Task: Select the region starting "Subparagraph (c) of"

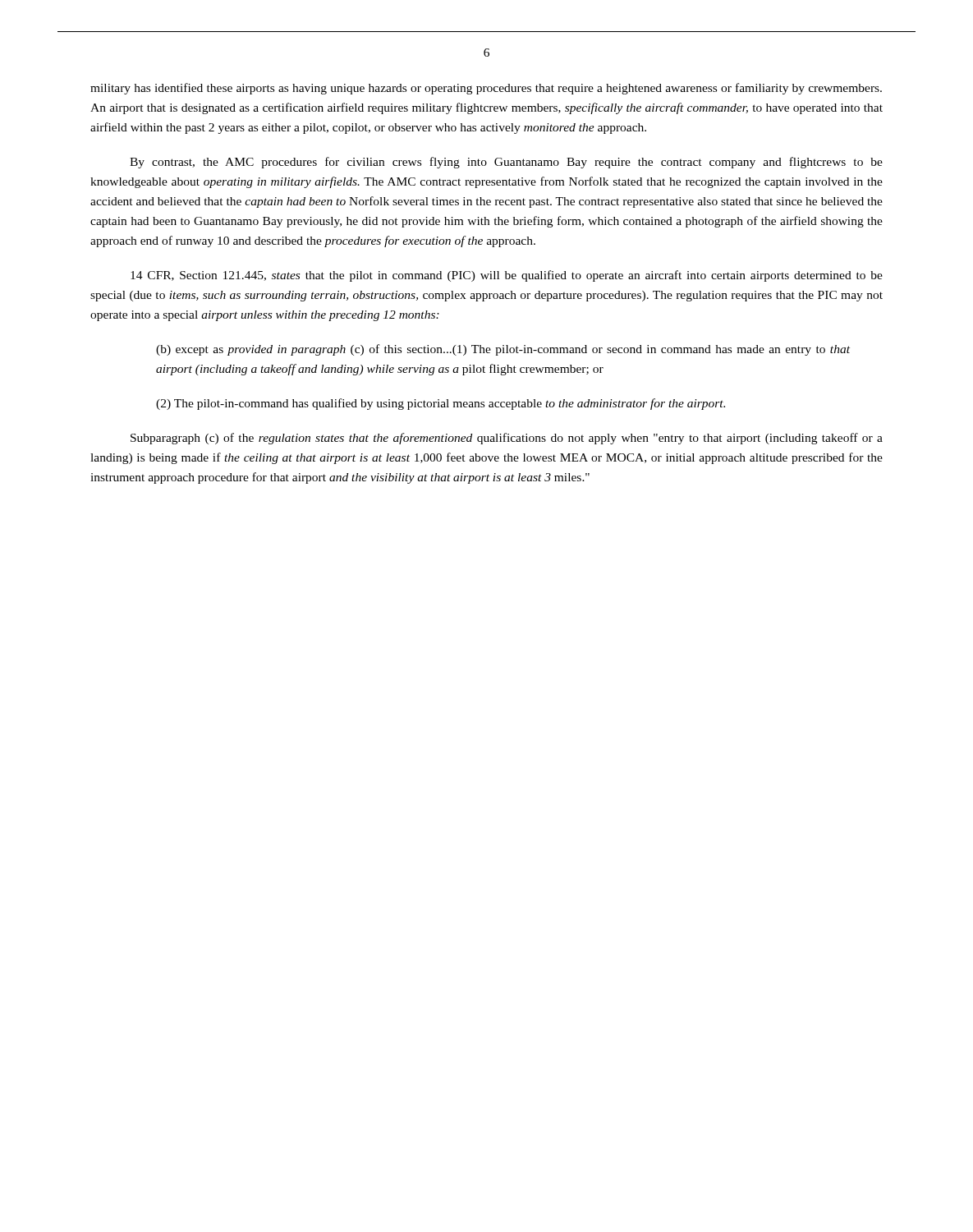Action: tap(486, 457)
